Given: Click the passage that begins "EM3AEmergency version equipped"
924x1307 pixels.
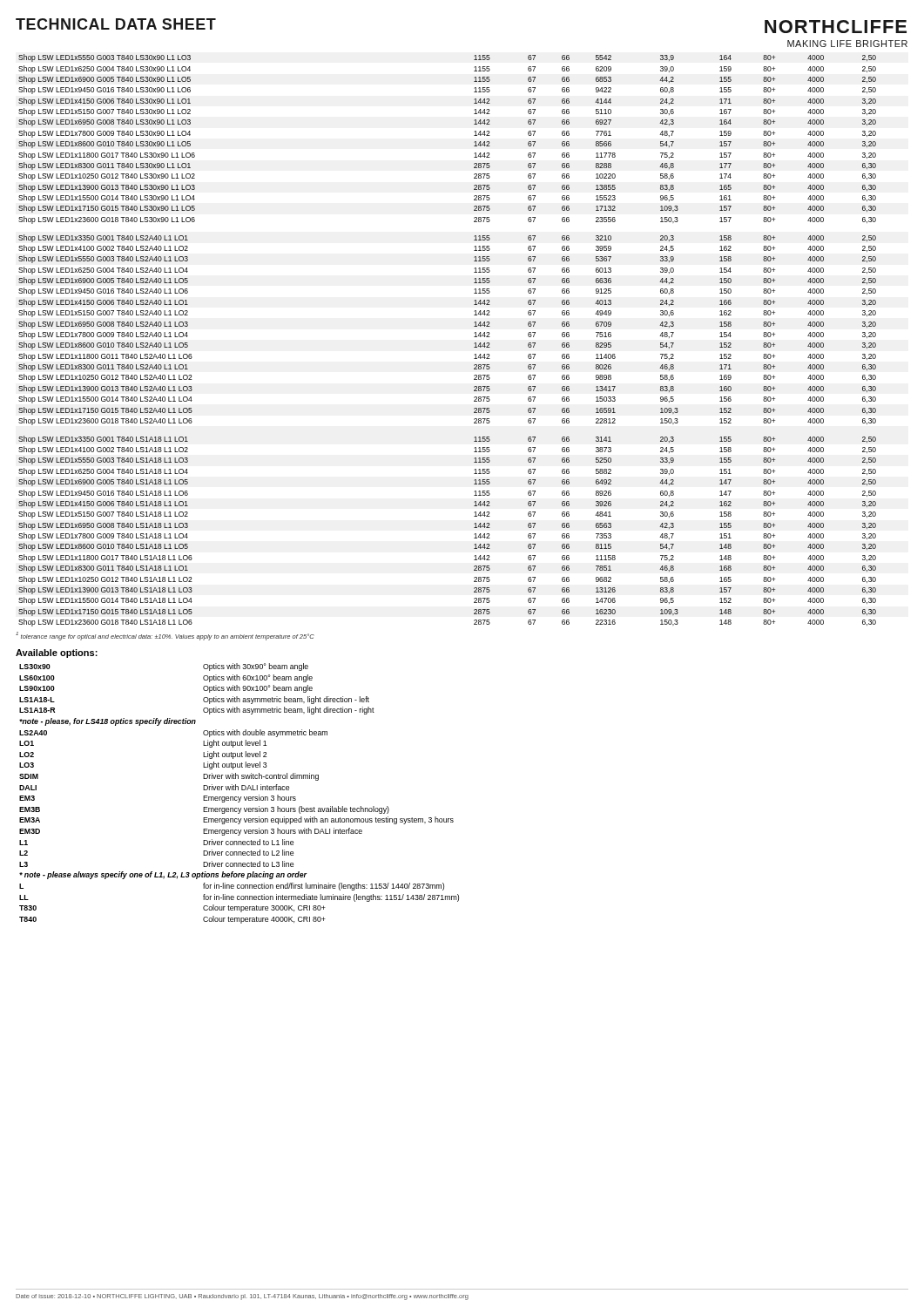Looking at the screenshot, I should point(462,820).
